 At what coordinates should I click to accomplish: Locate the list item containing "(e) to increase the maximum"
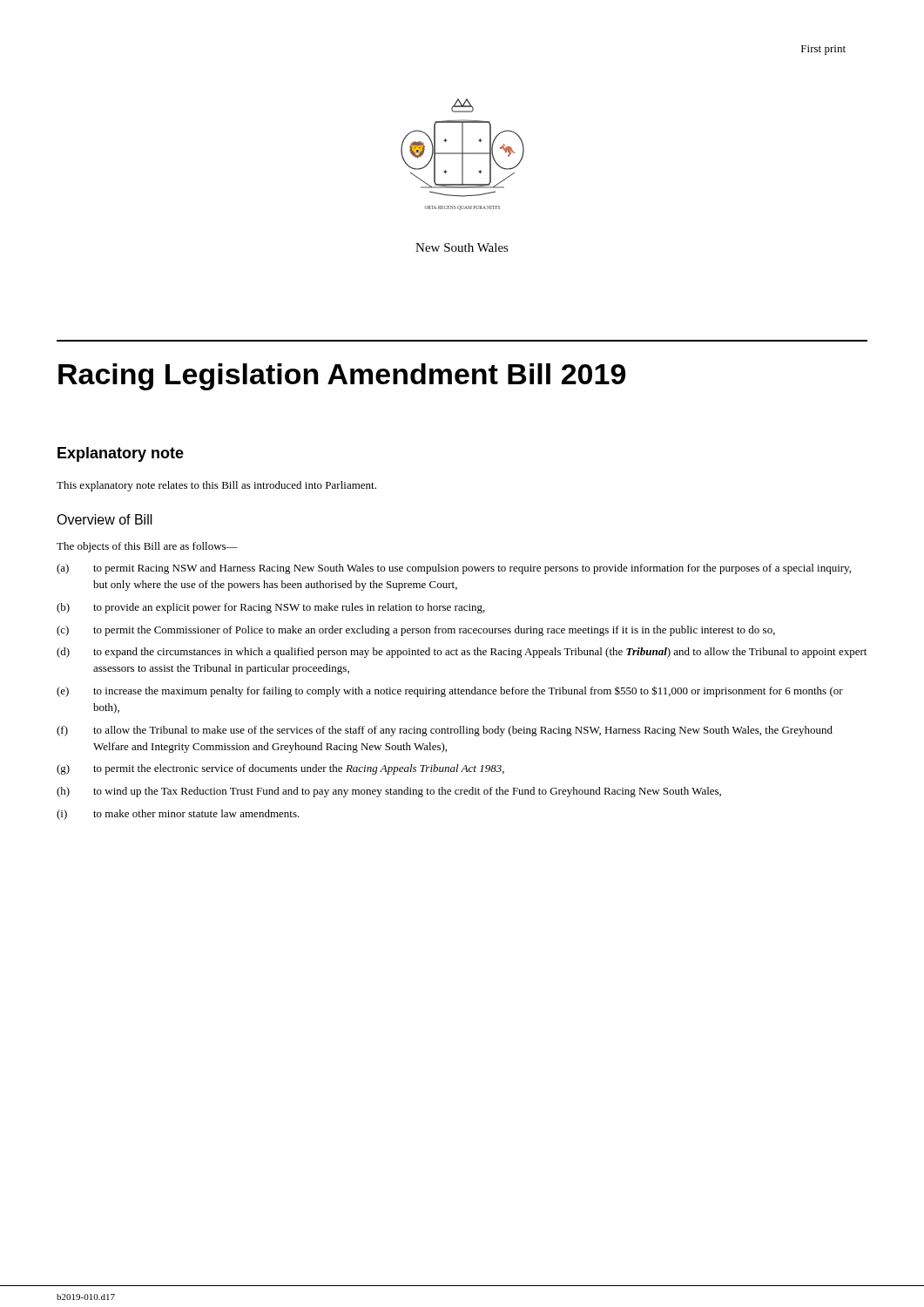click(x=462, y=700)
